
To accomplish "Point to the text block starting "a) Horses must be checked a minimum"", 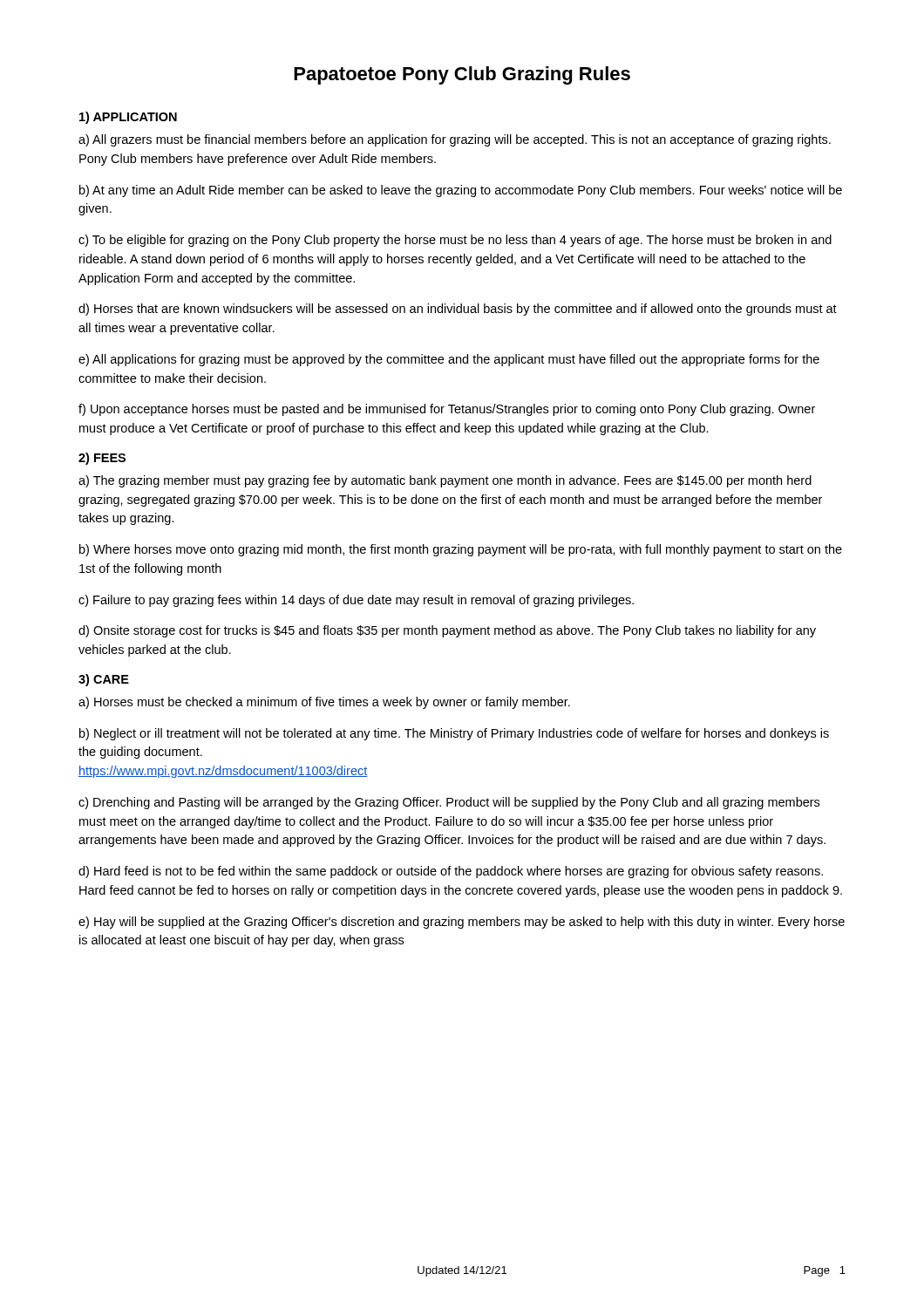I will [x=462, y=702].
